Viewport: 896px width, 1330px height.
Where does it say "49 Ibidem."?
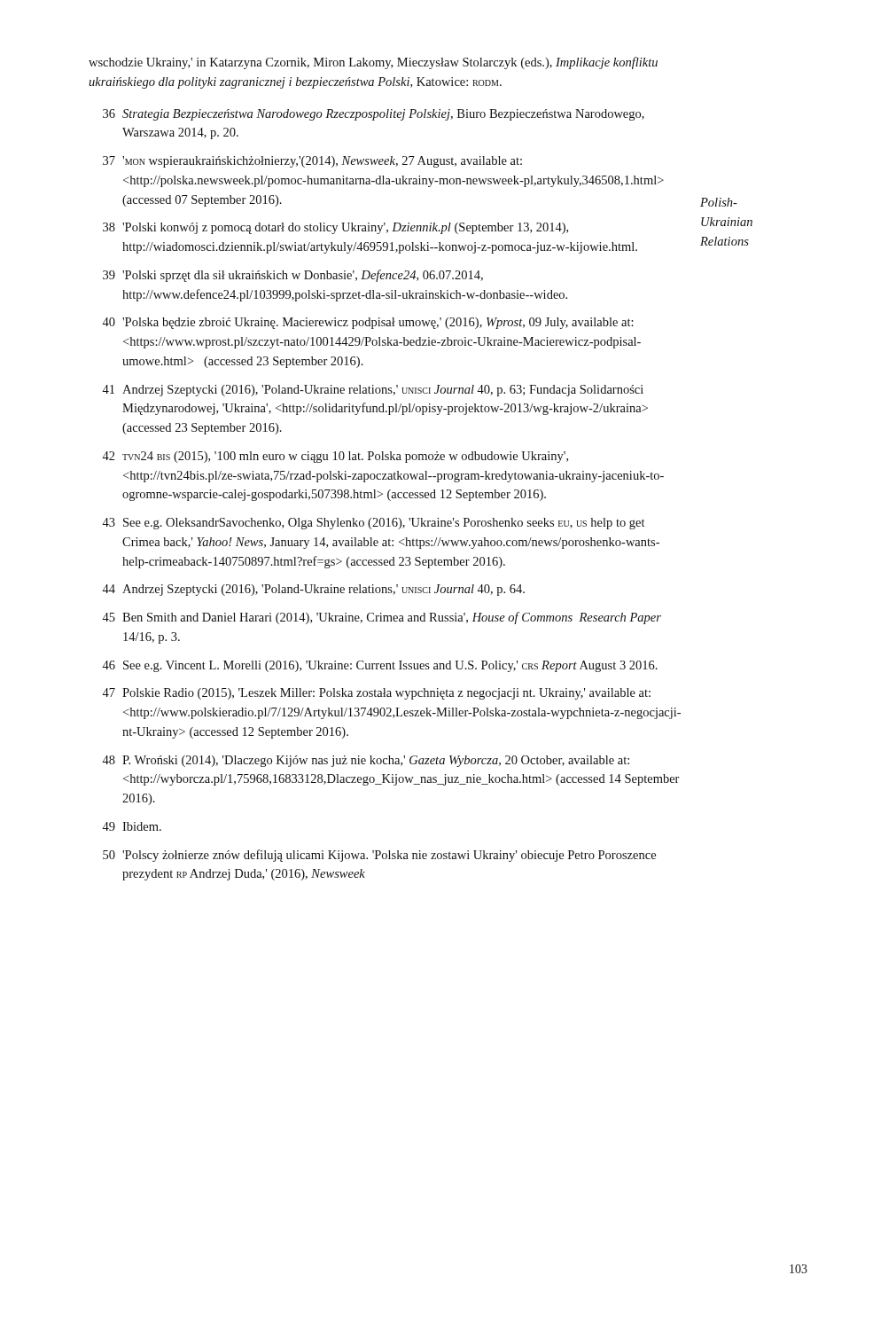(132, 826)
